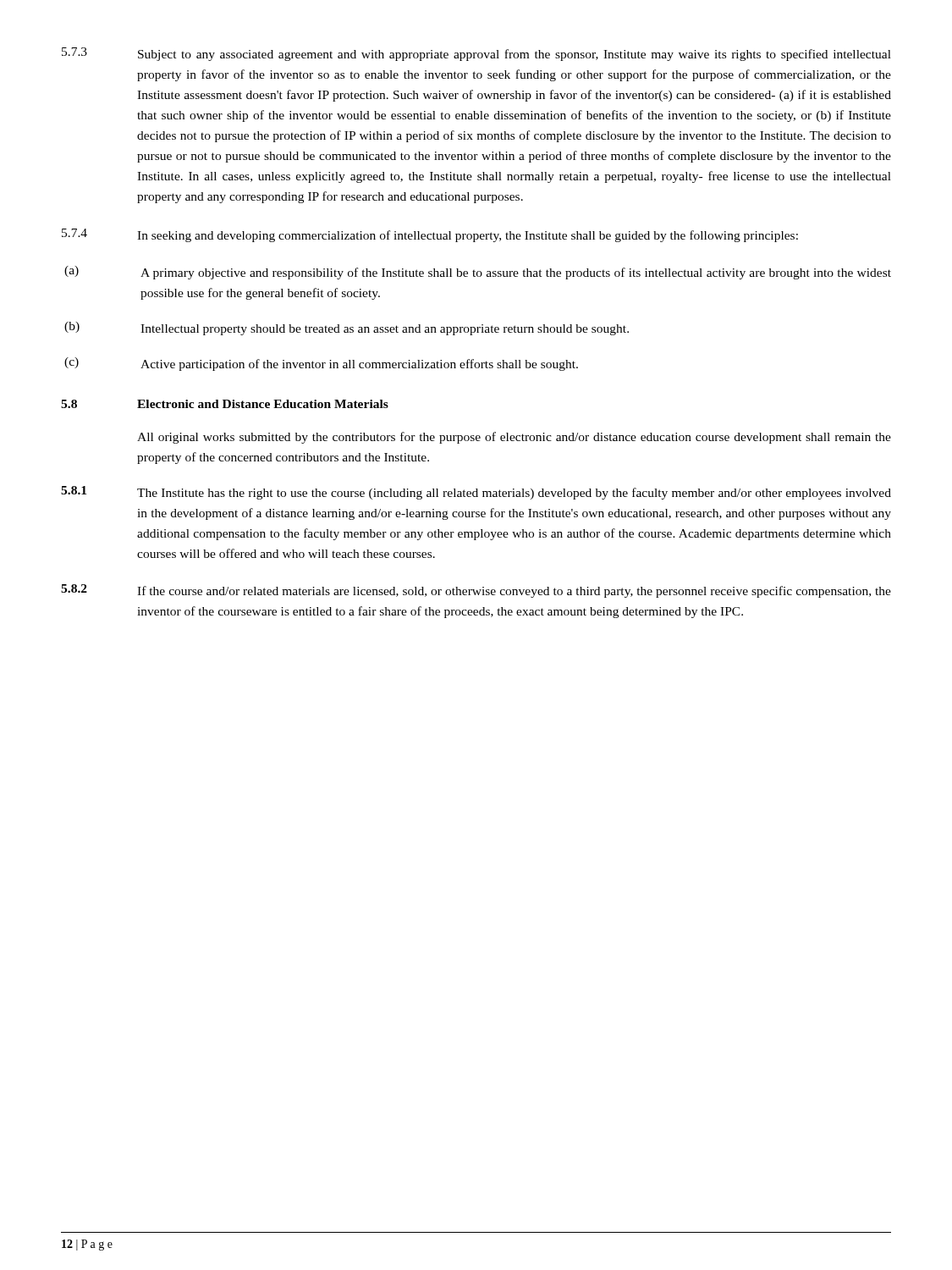Click on the list item containing "5.7.4 In seeking and developing commercialization"

point(476,235)
